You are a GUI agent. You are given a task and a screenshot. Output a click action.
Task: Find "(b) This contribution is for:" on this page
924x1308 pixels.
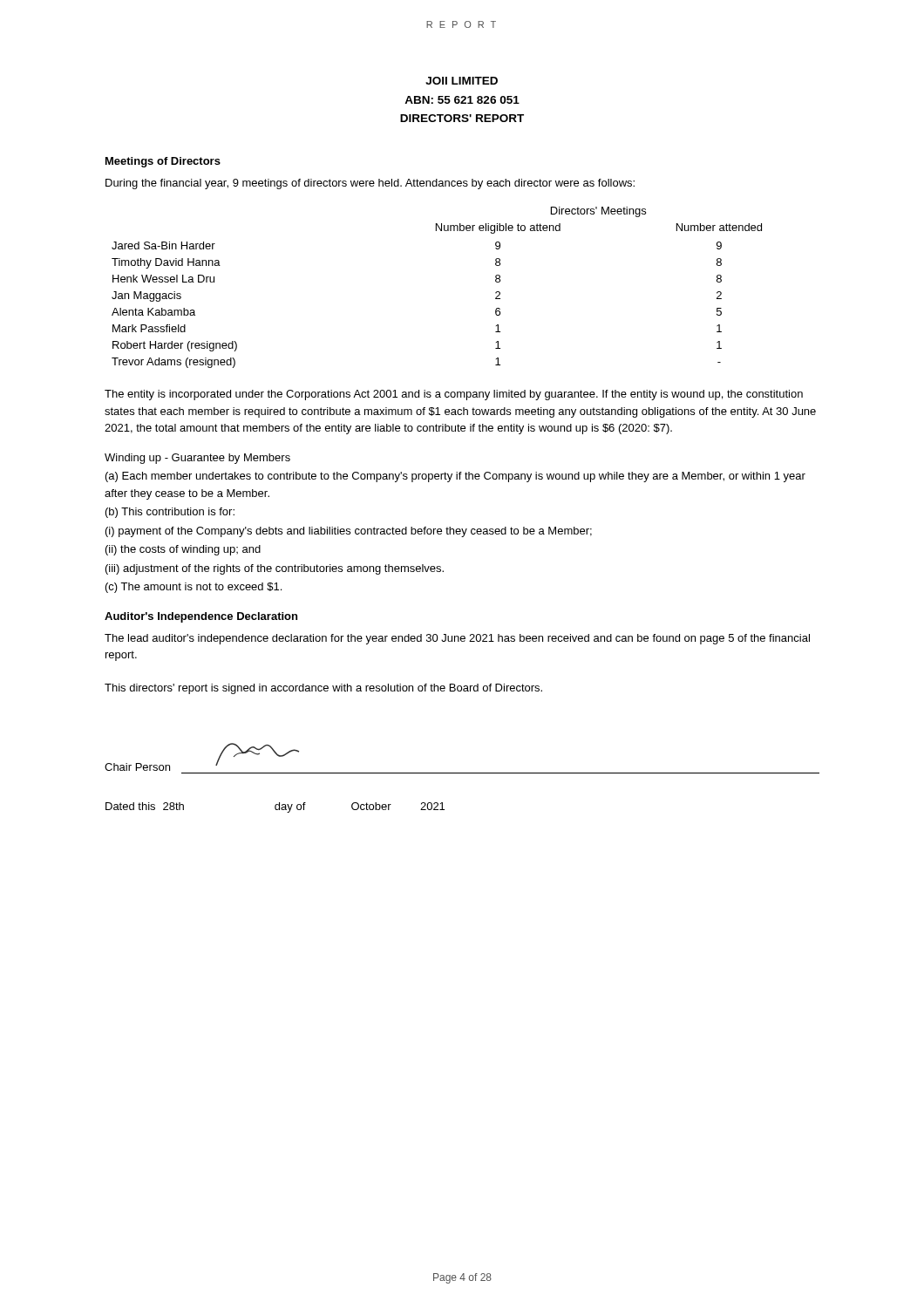click(170, 512)
